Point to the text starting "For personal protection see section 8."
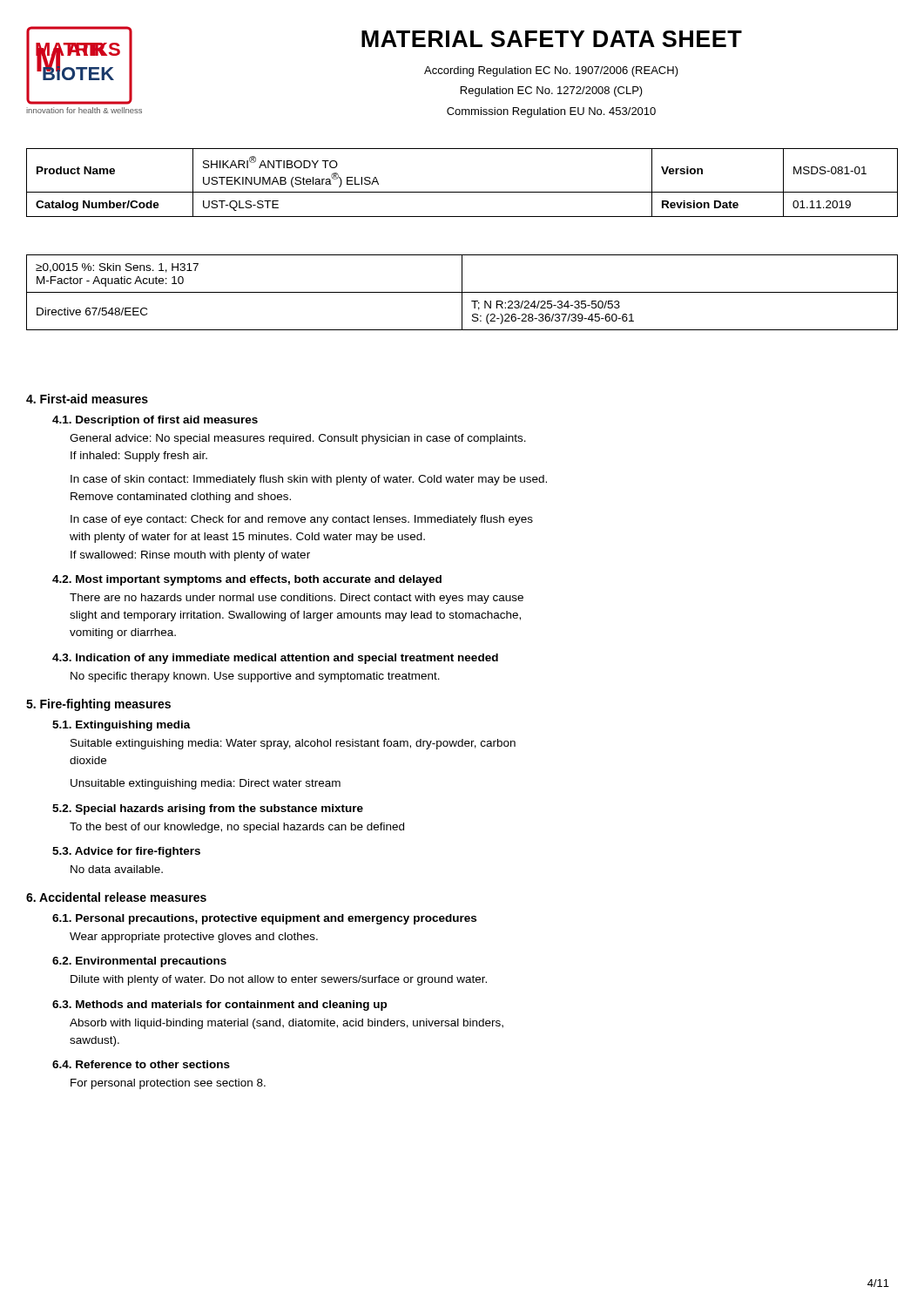 168,1083
